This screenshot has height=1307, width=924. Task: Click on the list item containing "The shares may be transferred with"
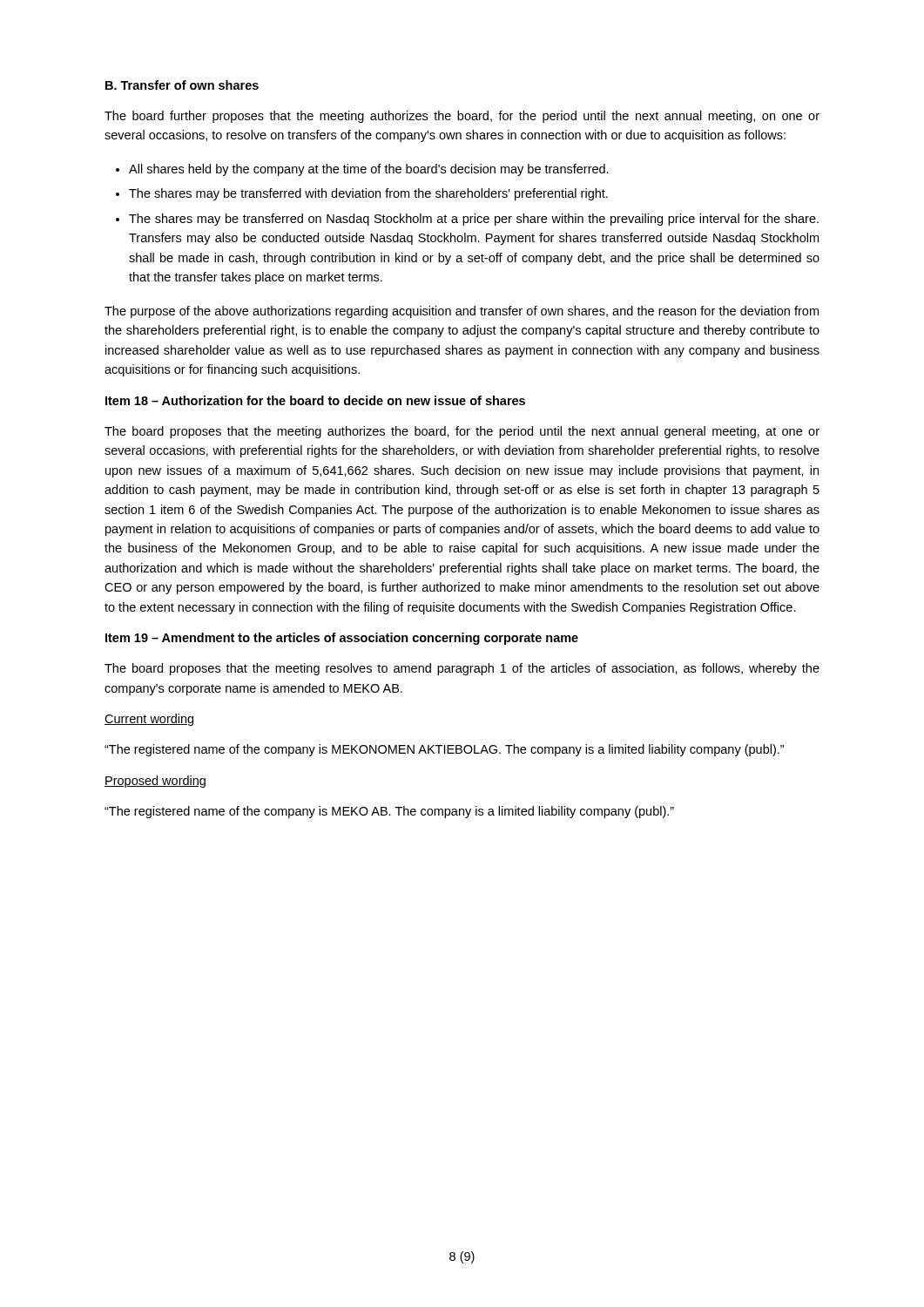click(x=369, y=194)
